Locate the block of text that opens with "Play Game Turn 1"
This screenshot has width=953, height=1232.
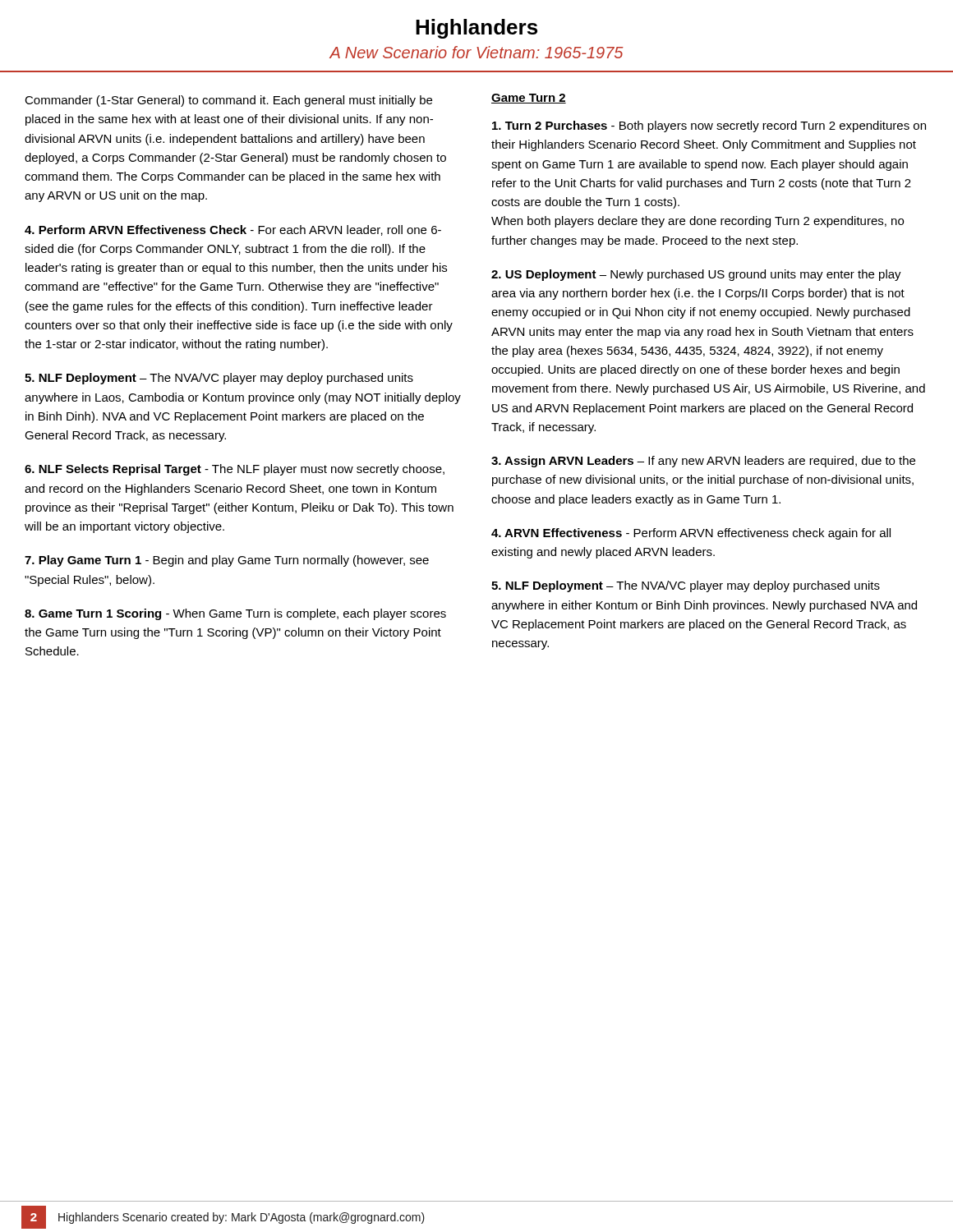(x=227, y=569)
